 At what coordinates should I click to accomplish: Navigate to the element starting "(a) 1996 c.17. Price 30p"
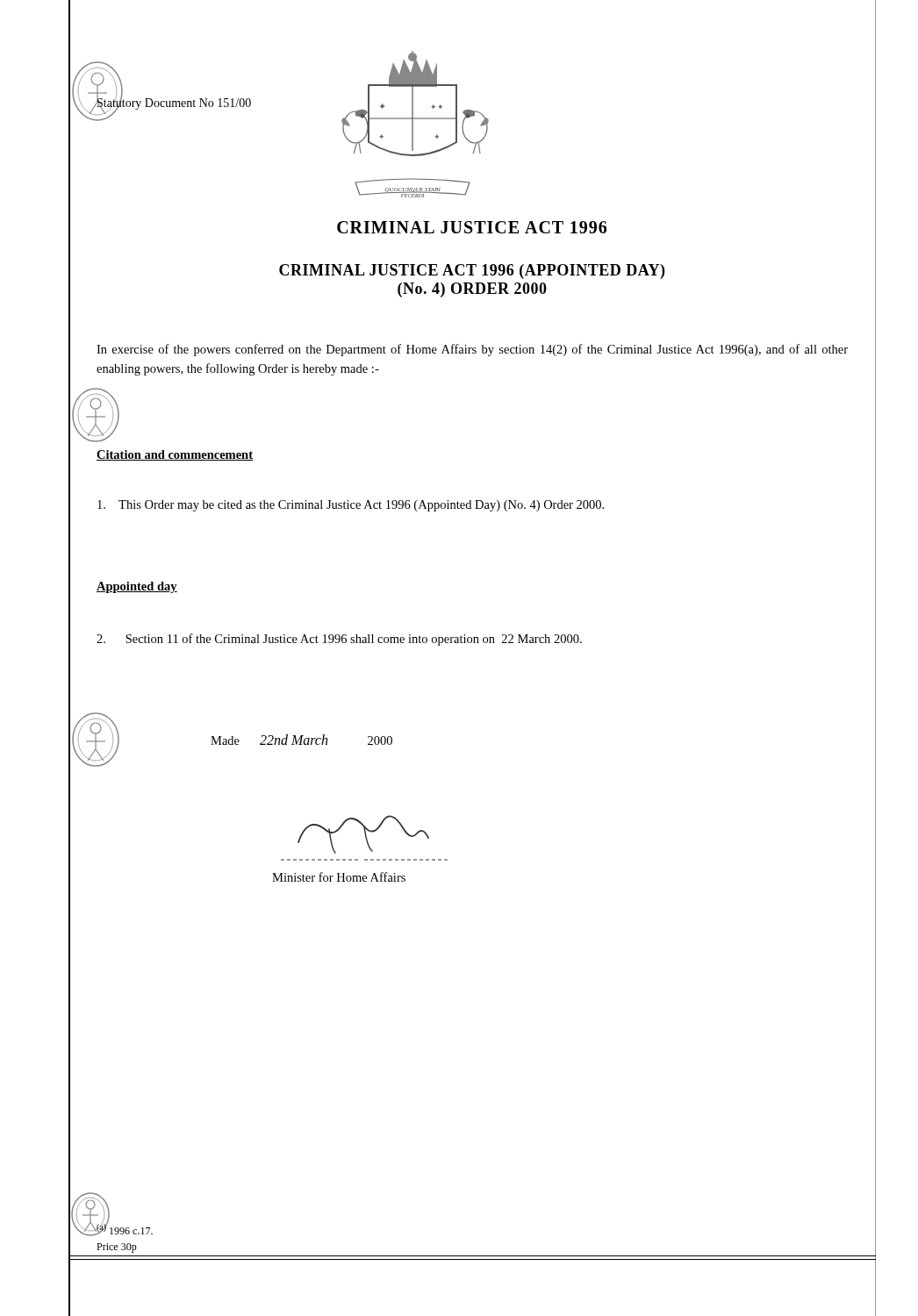click(125, 1238)
